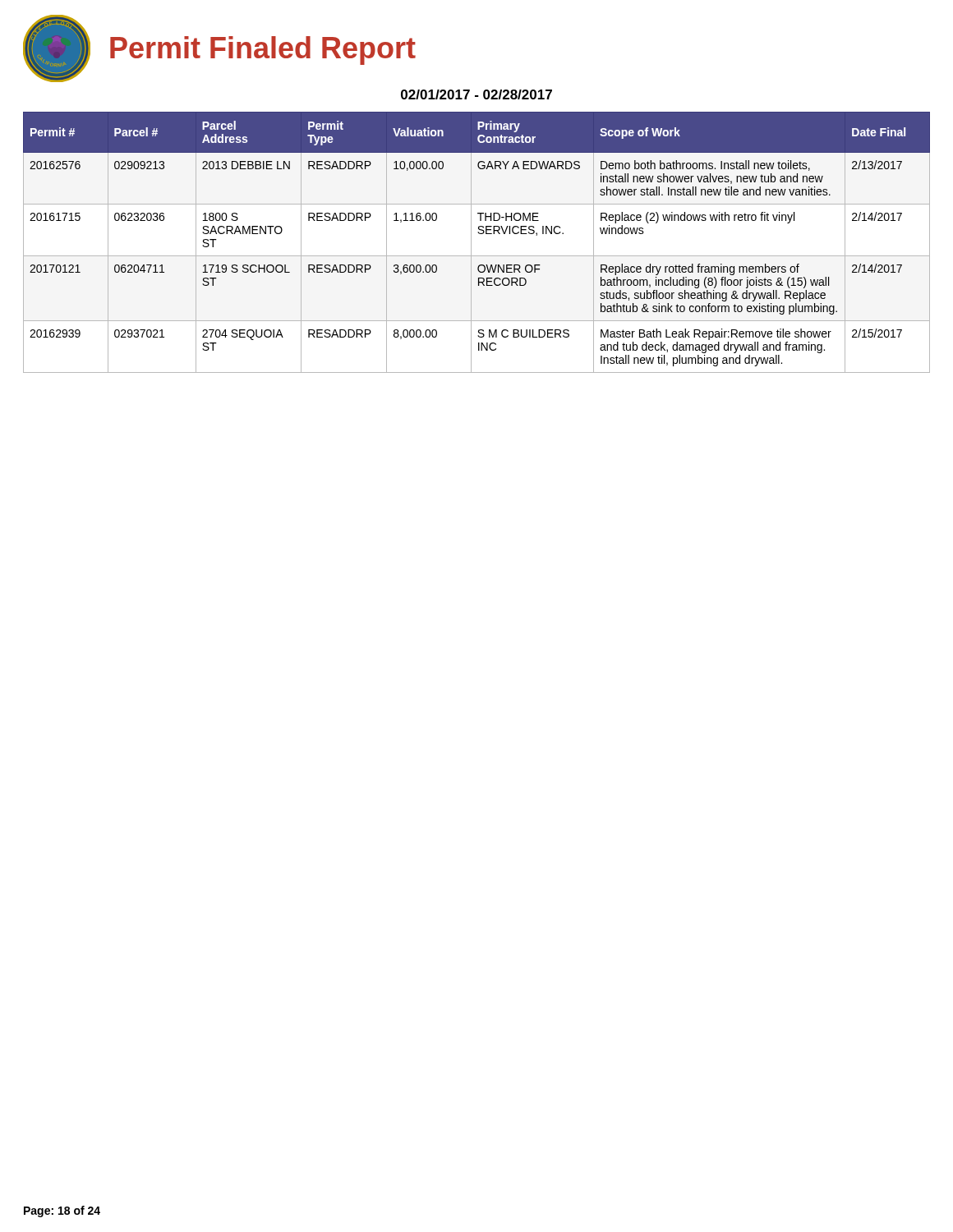953x1232 pixels.
Task: Select the section header that reads "02/01/2017 - 02/28/2017"
Action: (x=476, y=95)
